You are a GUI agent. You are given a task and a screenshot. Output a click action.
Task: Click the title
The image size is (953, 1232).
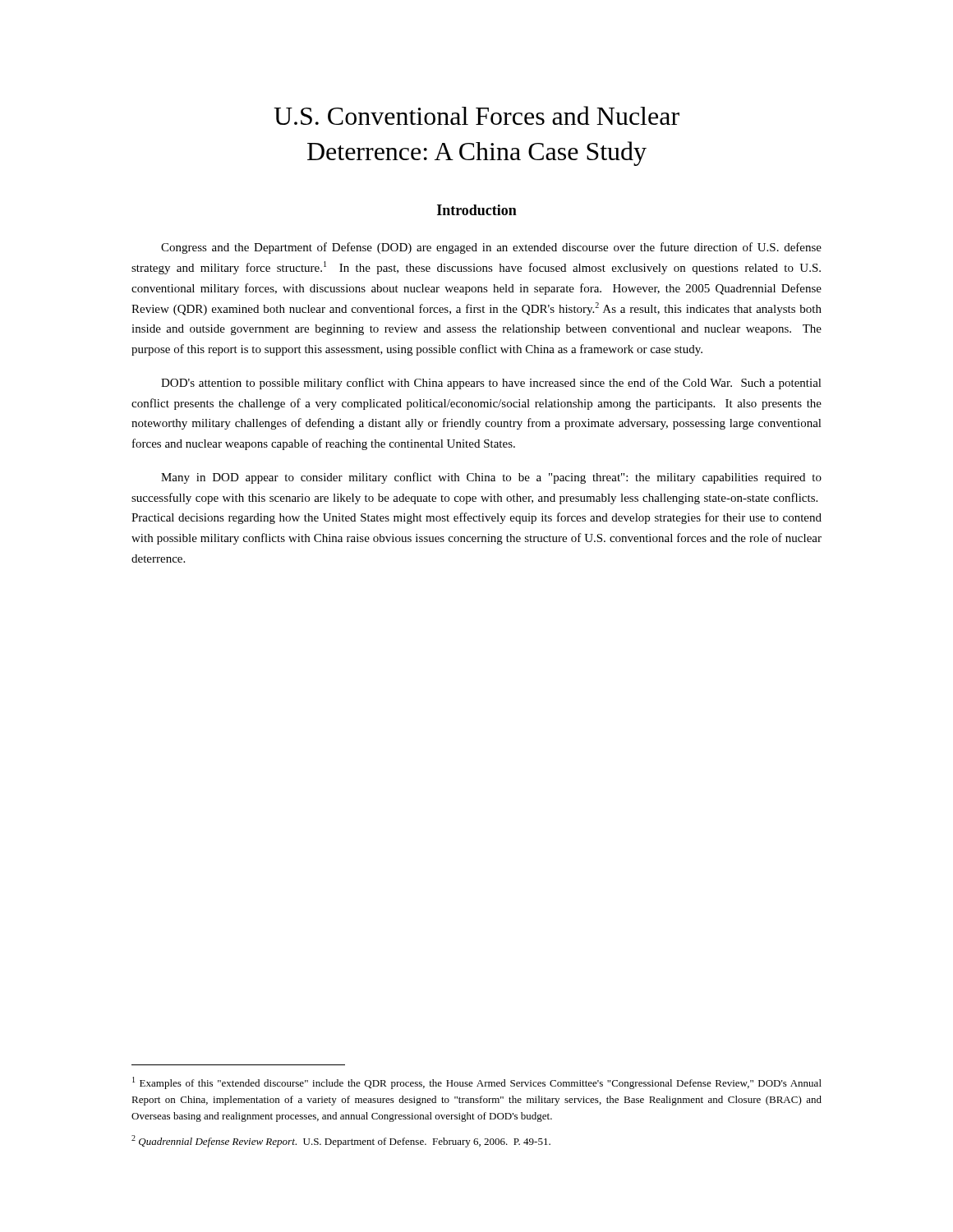coord(476,134)
